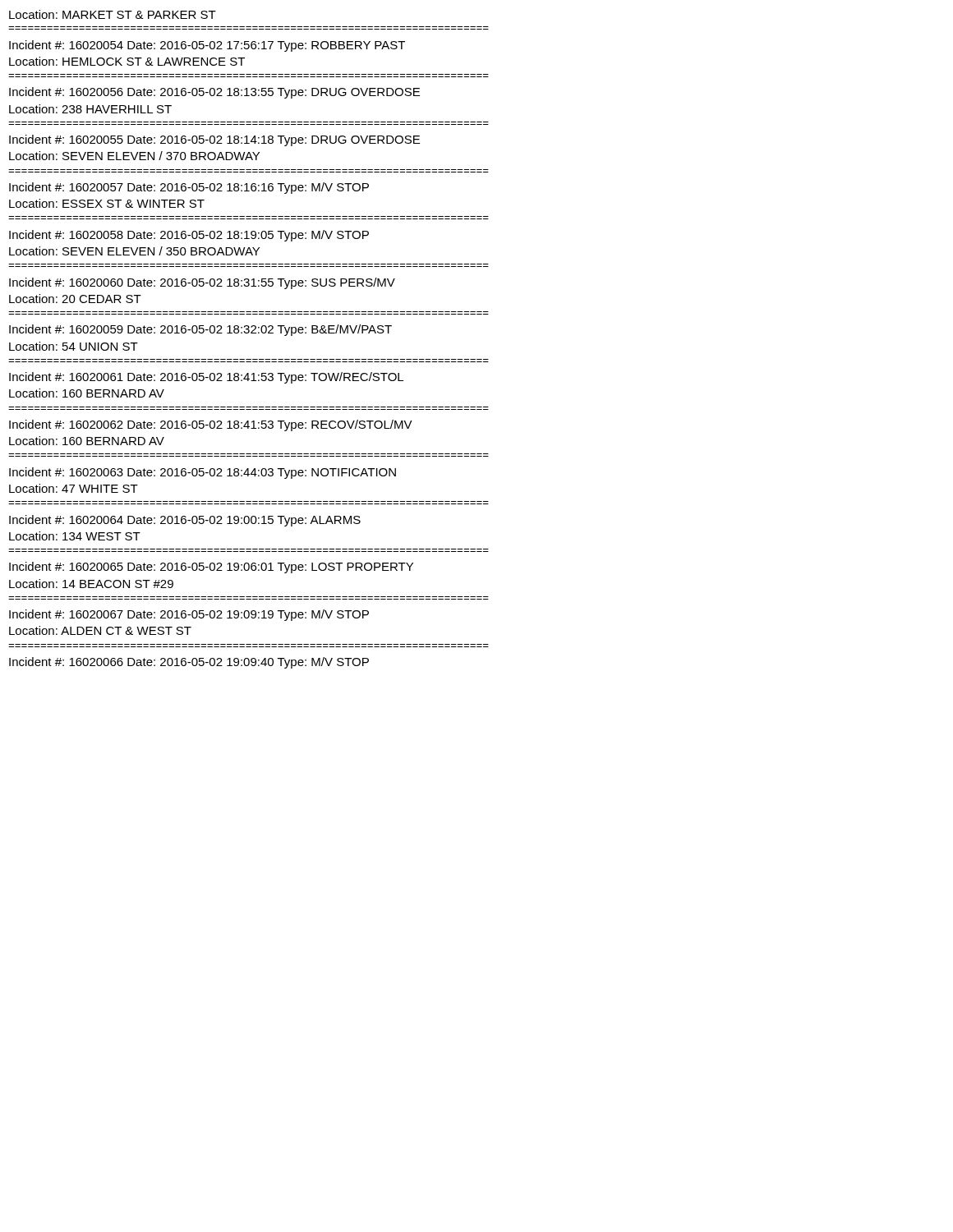Click on the text block that reads "Incident #: 16020060 Date:"
This screenshot has height=1232, width=953.
(202, 283)
